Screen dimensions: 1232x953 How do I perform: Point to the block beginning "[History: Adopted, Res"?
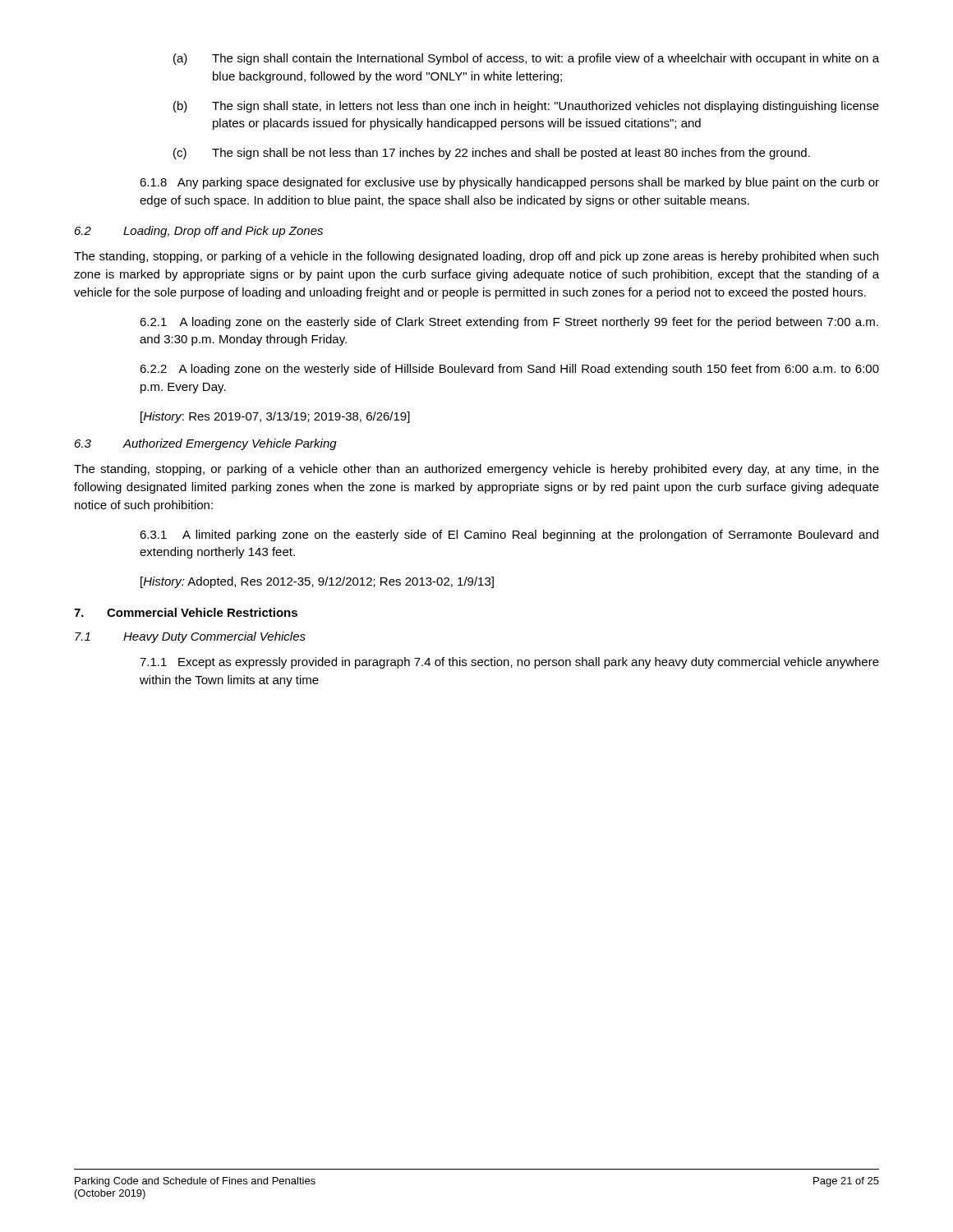pos(317,581)
